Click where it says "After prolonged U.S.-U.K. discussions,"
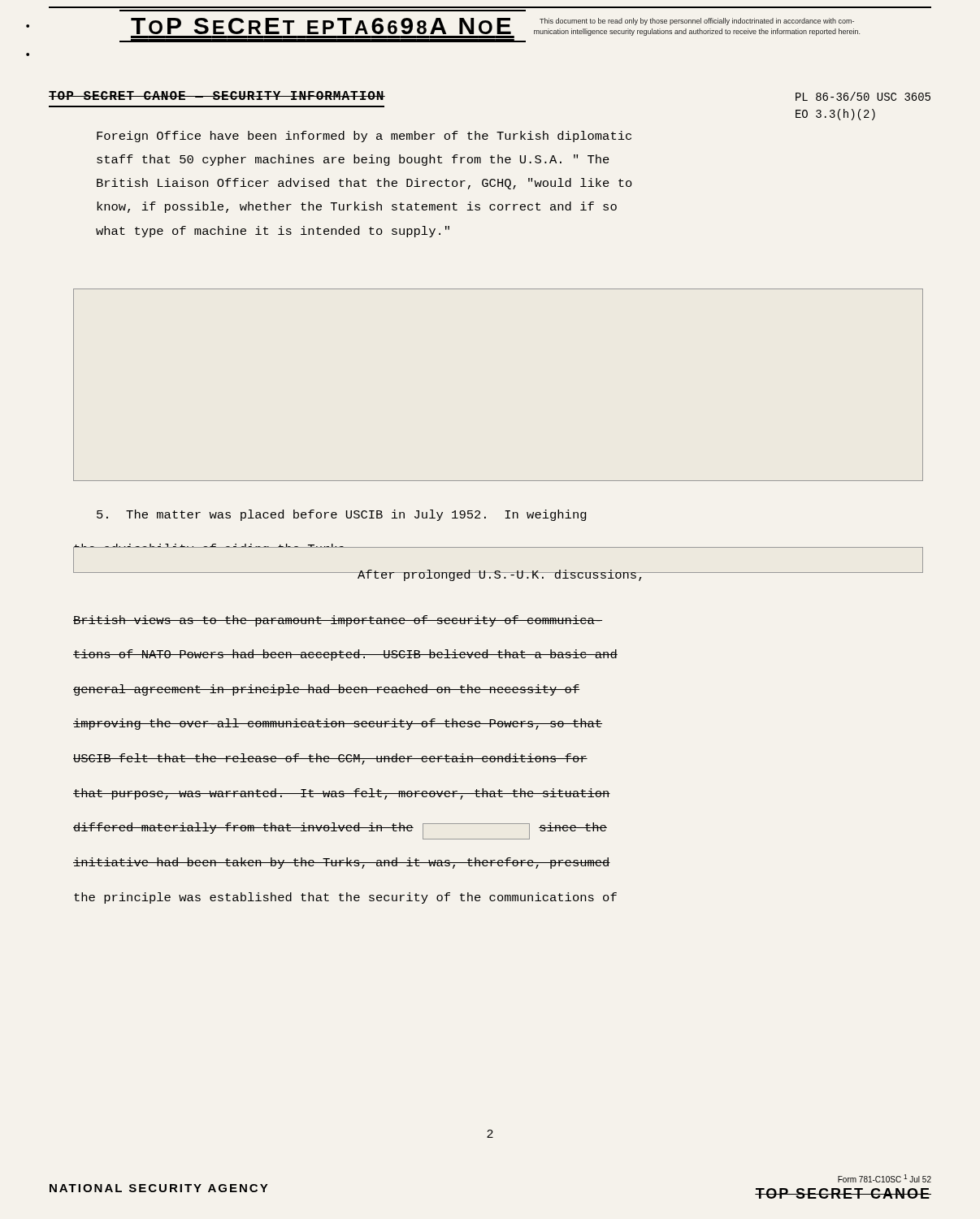Viewport: 980px width, 1219px height. (x=501, y=575)
